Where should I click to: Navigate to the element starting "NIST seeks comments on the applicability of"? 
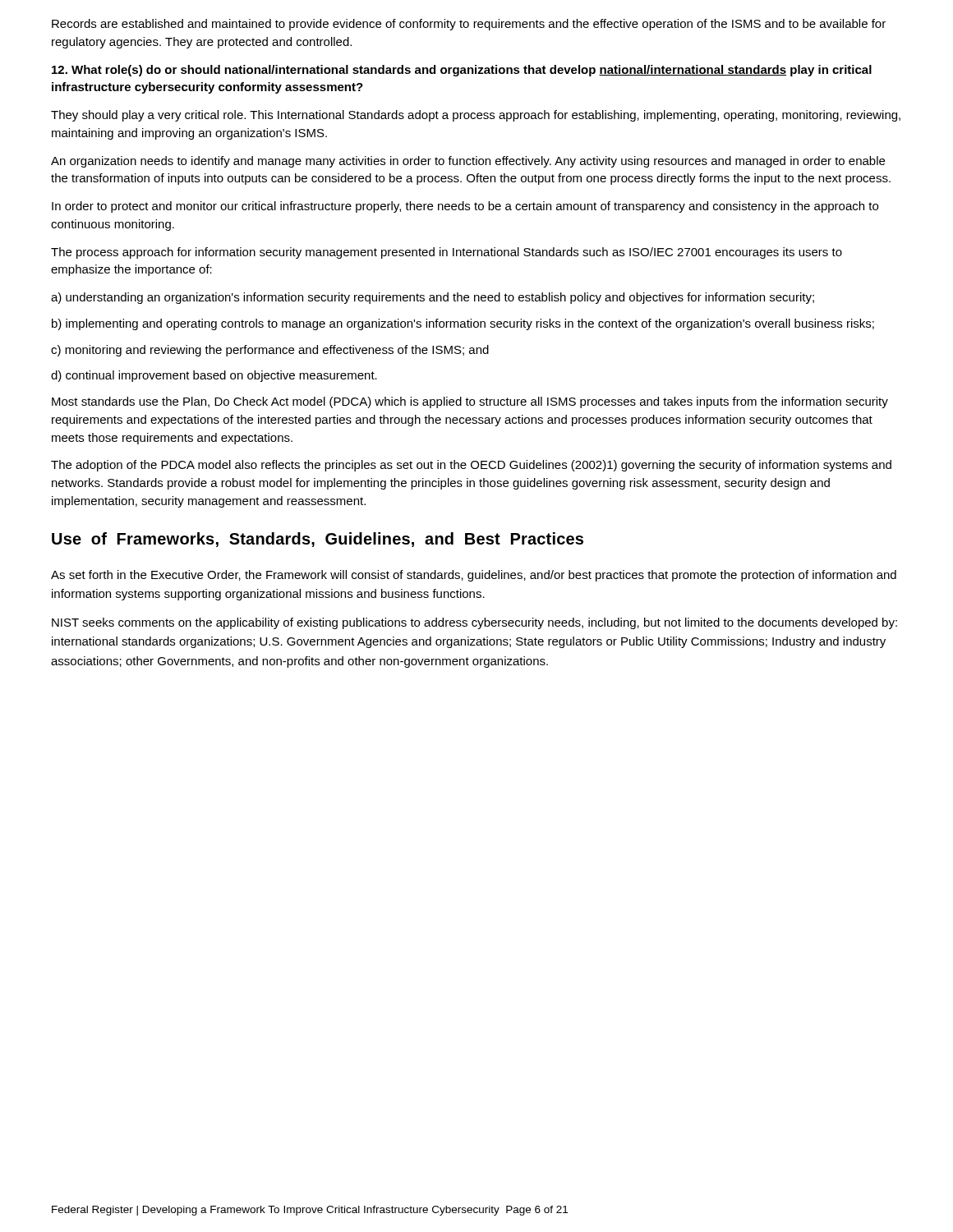pos(474,641)
